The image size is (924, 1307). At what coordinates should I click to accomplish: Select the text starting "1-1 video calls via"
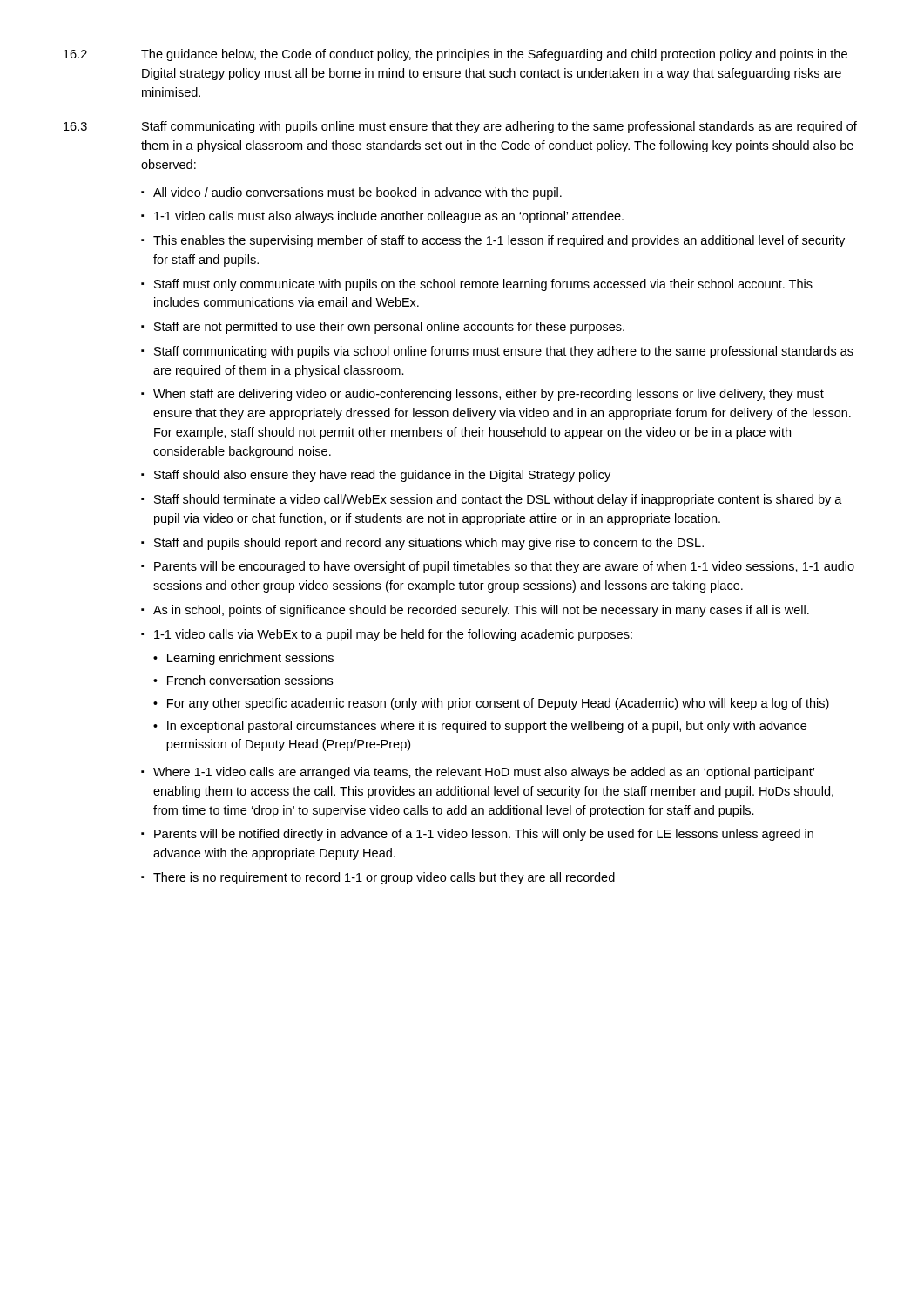(507, 692)
